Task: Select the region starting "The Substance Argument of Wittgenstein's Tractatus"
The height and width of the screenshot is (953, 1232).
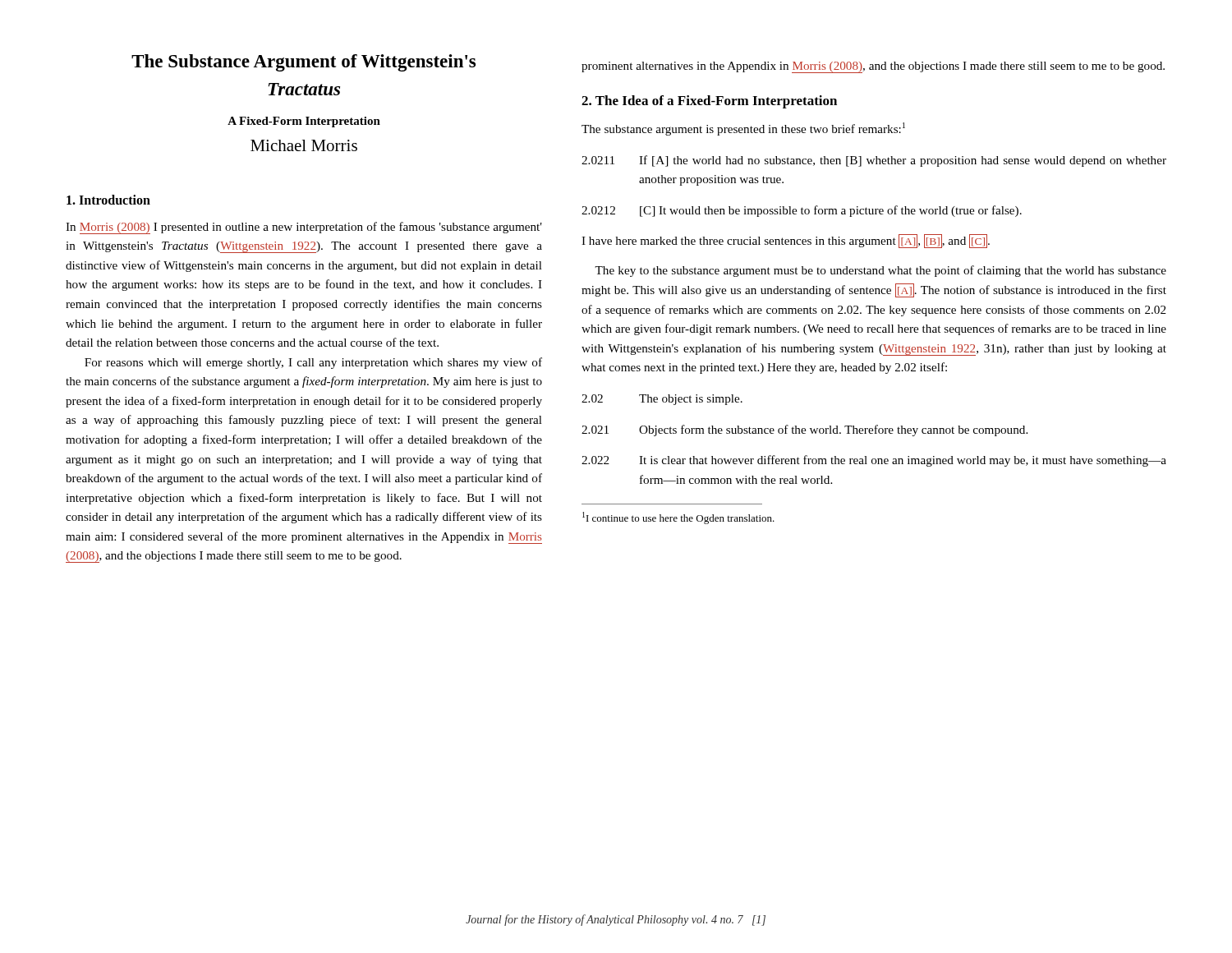Action: coord(304,75)
